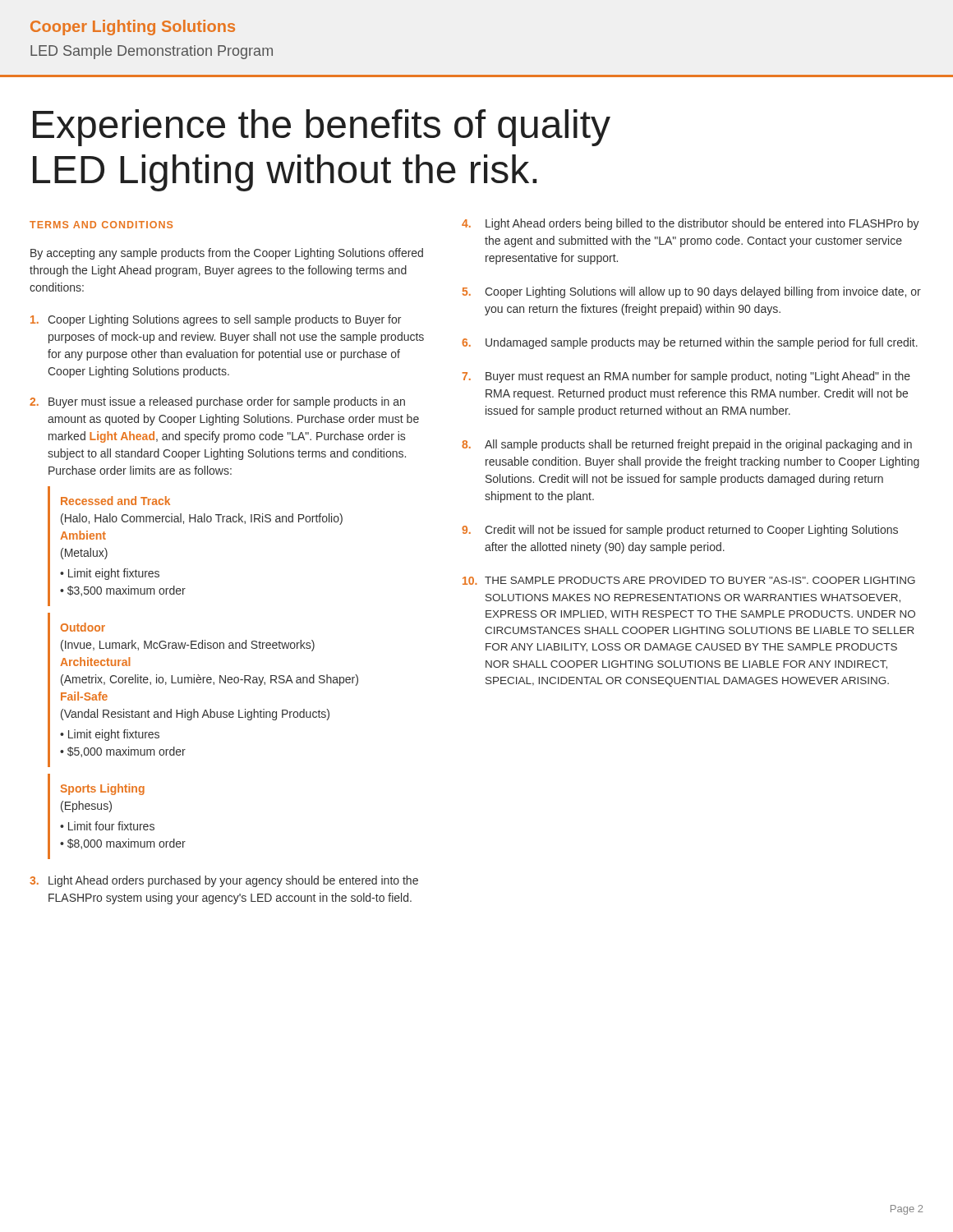Find the block on this page that starts "Recessed and Track (Halo, Halo Commercial, Halo"

coord(115,501)
